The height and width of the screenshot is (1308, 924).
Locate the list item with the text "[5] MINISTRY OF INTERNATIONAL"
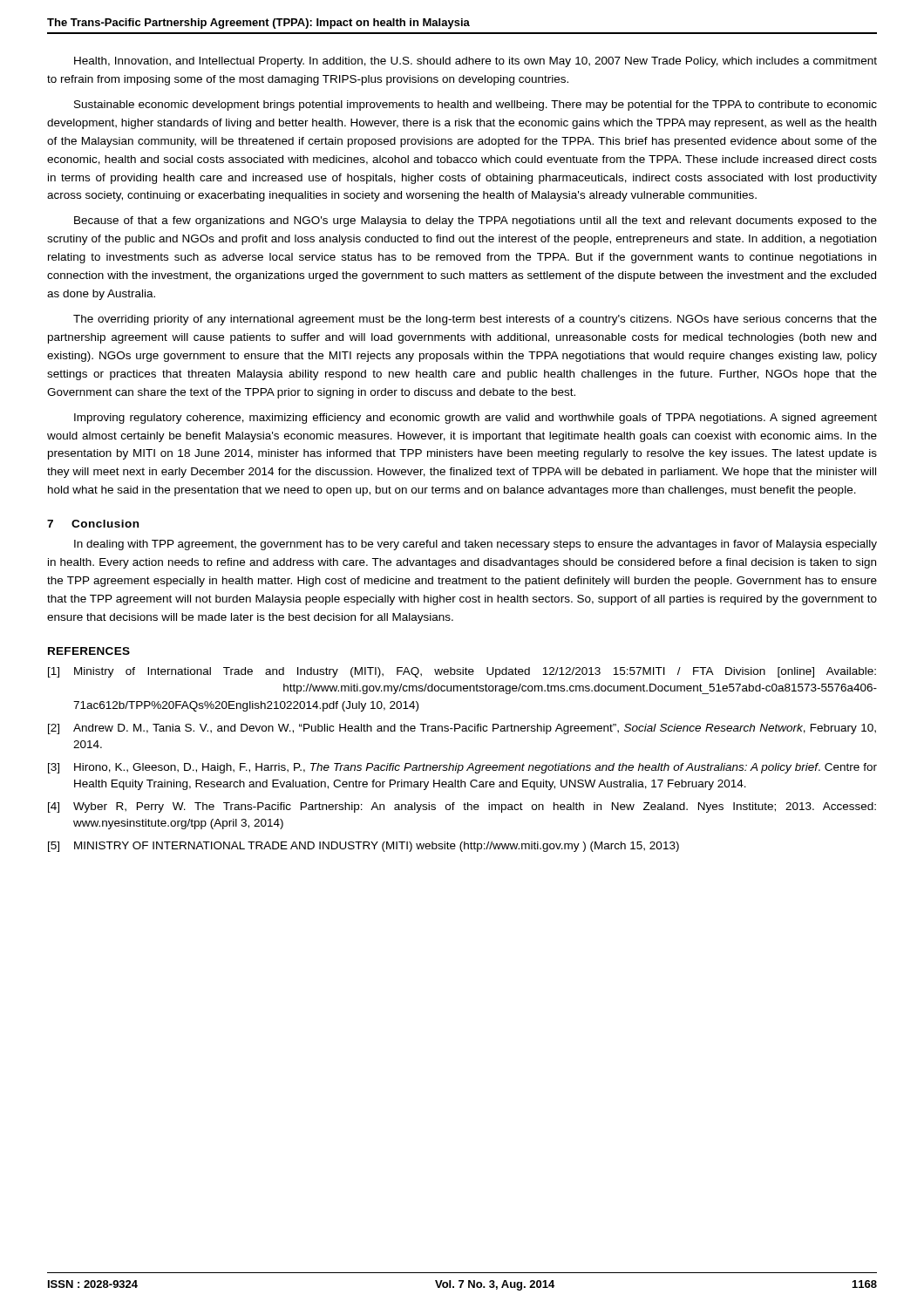(462, 846)
